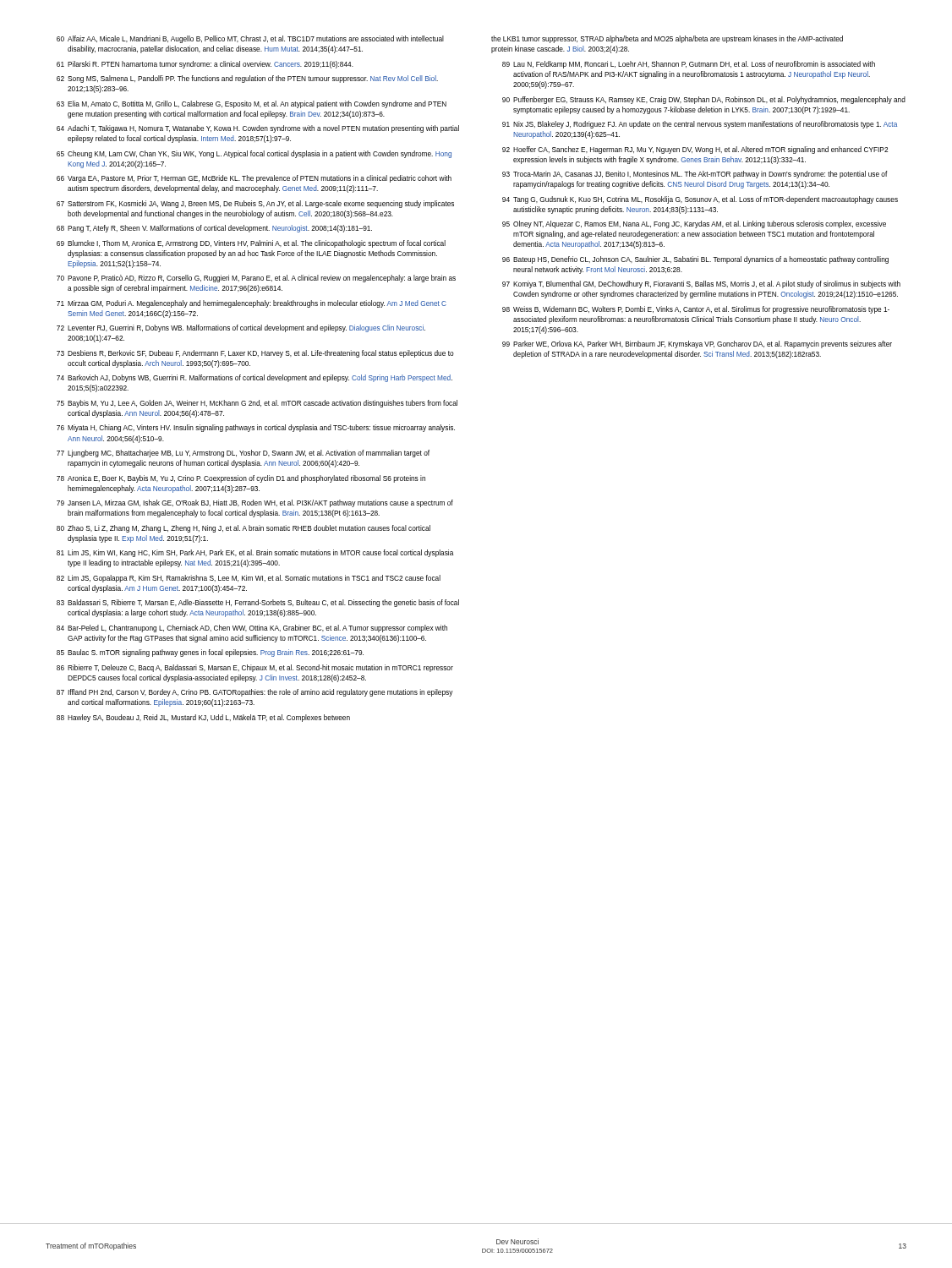Click on the list item that reads "86 Ribierre T, Deleuze C, Bacq A,"

tap(253, 673)
